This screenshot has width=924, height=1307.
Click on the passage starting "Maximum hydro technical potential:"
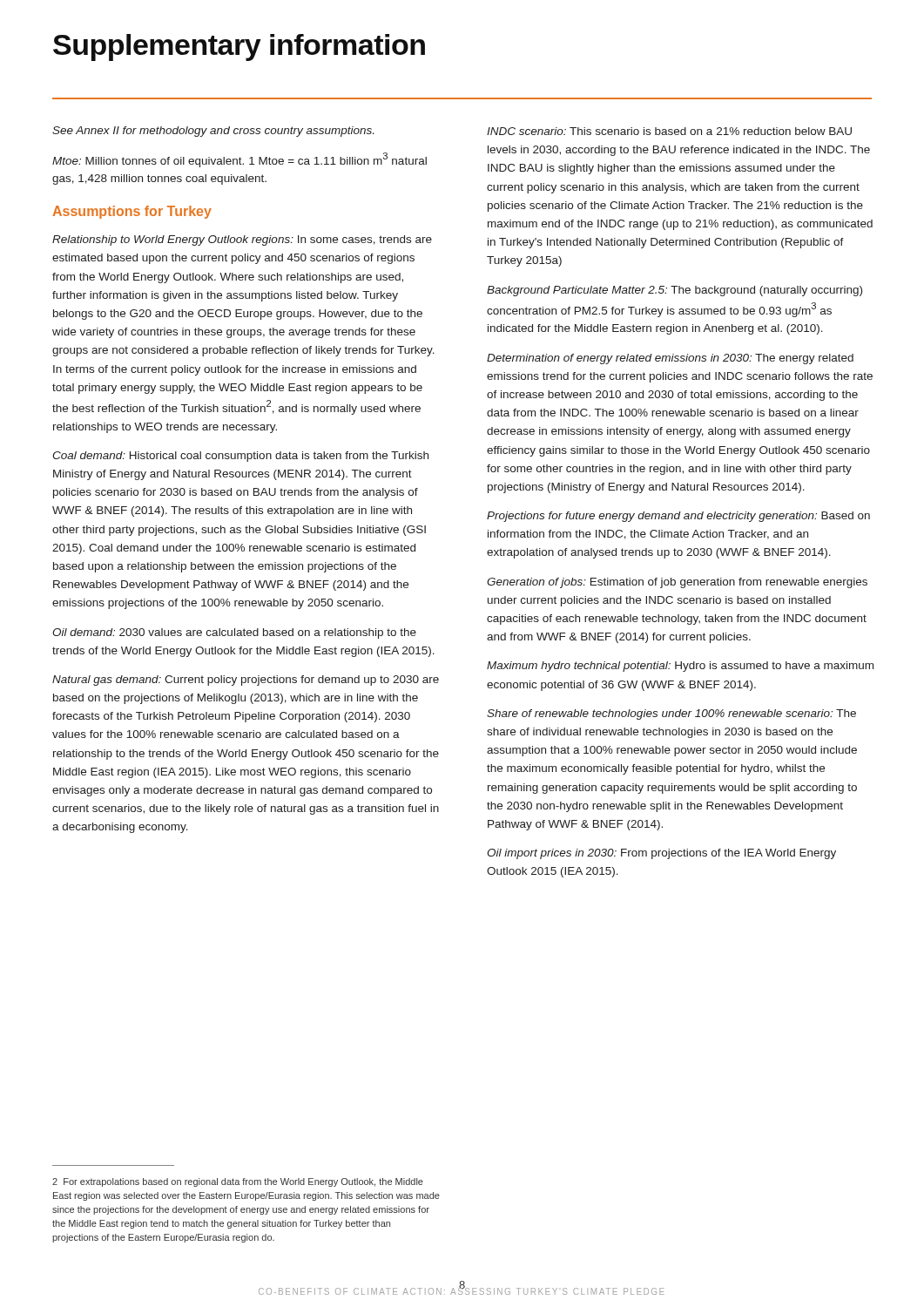[x=681, y=675]
